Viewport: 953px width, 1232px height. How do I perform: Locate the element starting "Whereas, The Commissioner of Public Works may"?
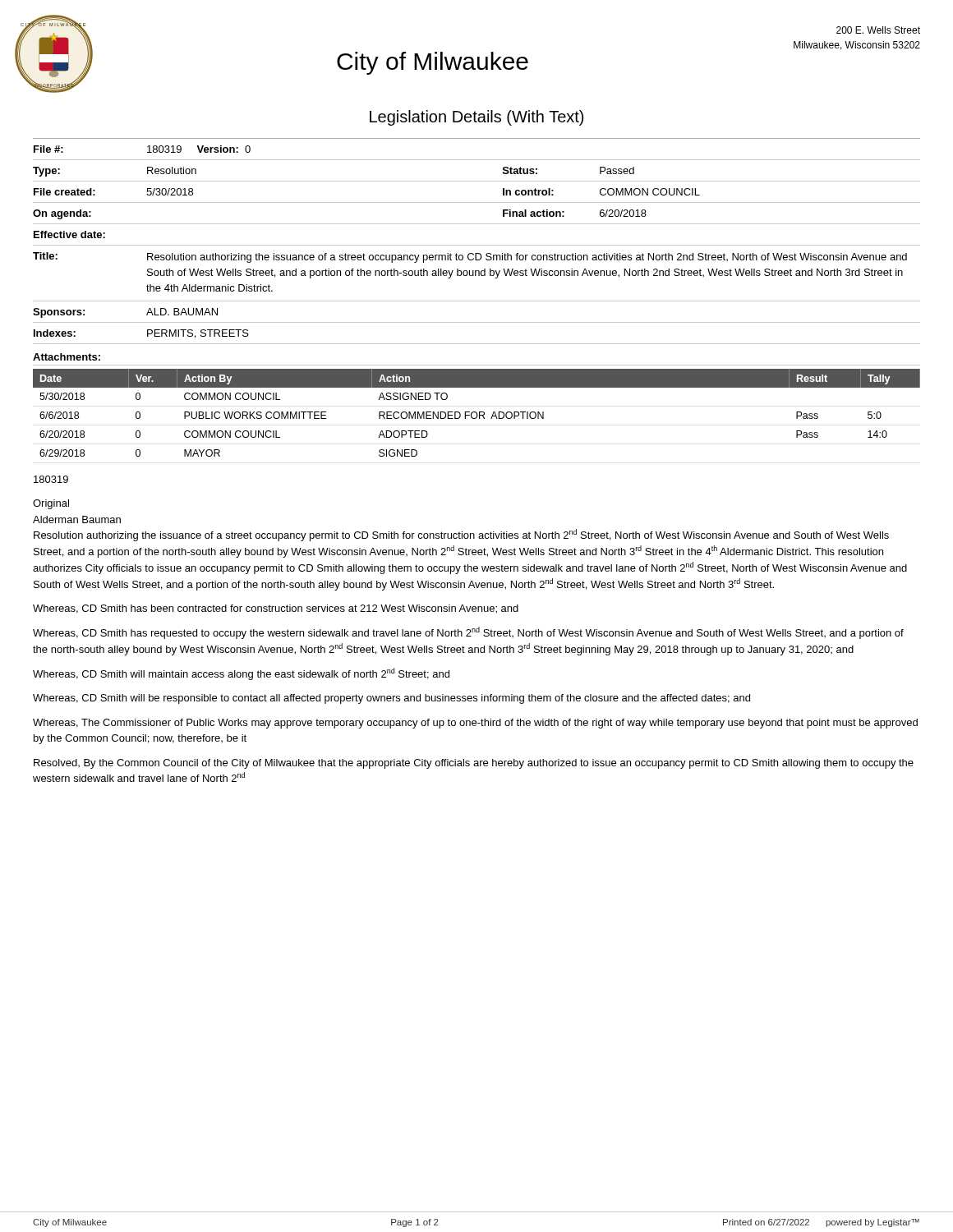tap(476, 730)
